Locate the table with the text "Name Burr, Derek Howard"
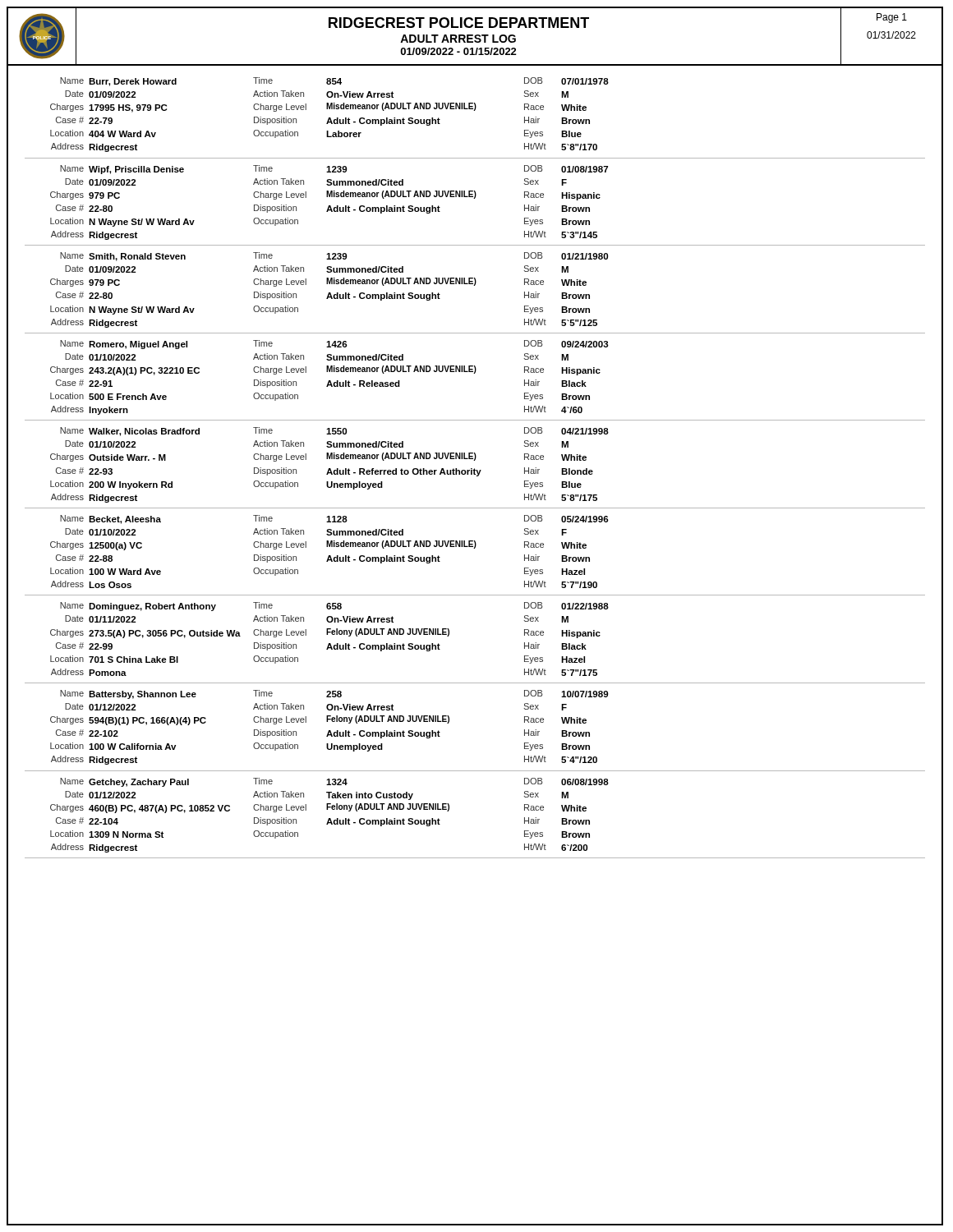Viewport: 953px width, 1232px height. click(x=475, y=114)
